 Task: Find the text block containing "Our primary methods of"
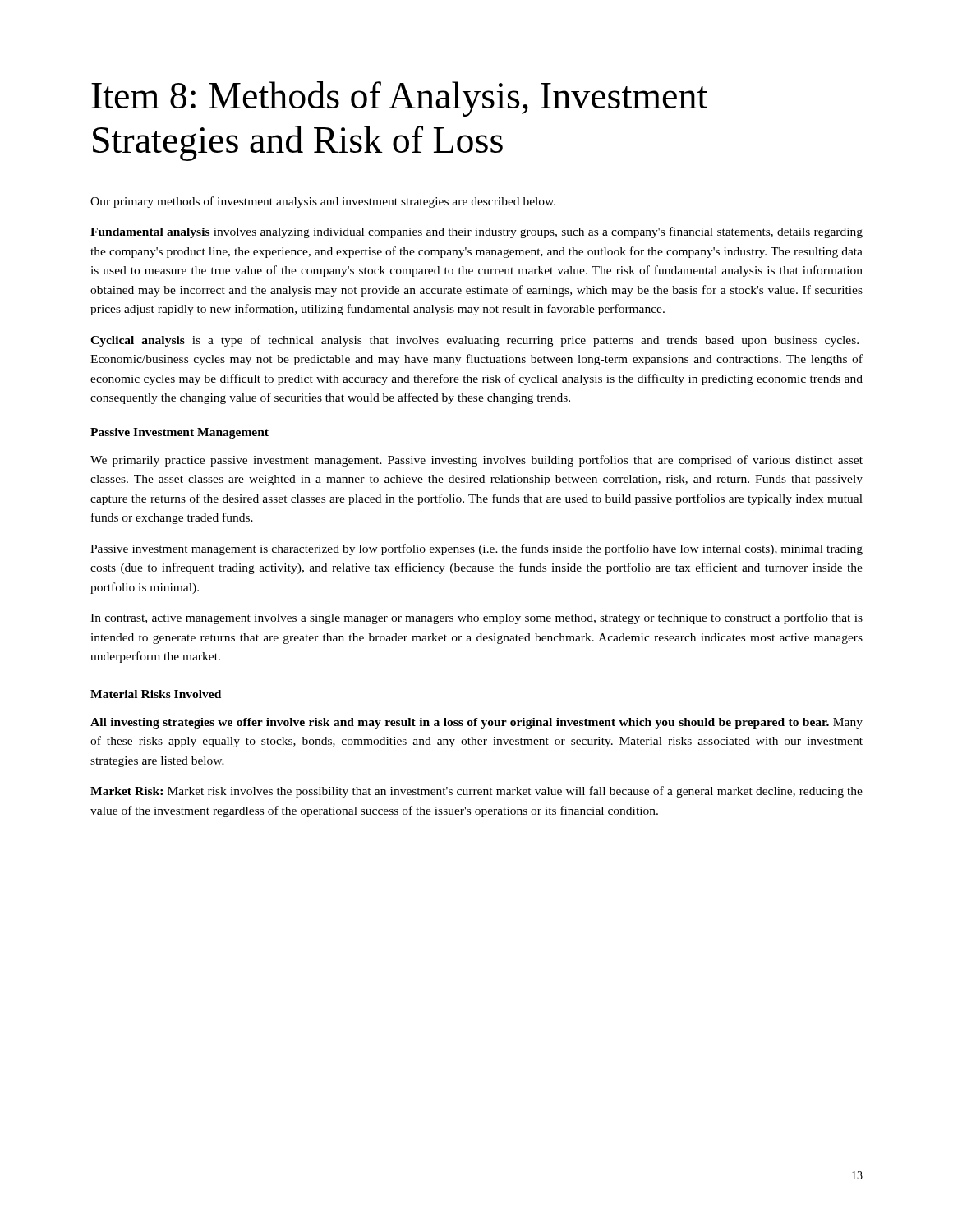323,200
